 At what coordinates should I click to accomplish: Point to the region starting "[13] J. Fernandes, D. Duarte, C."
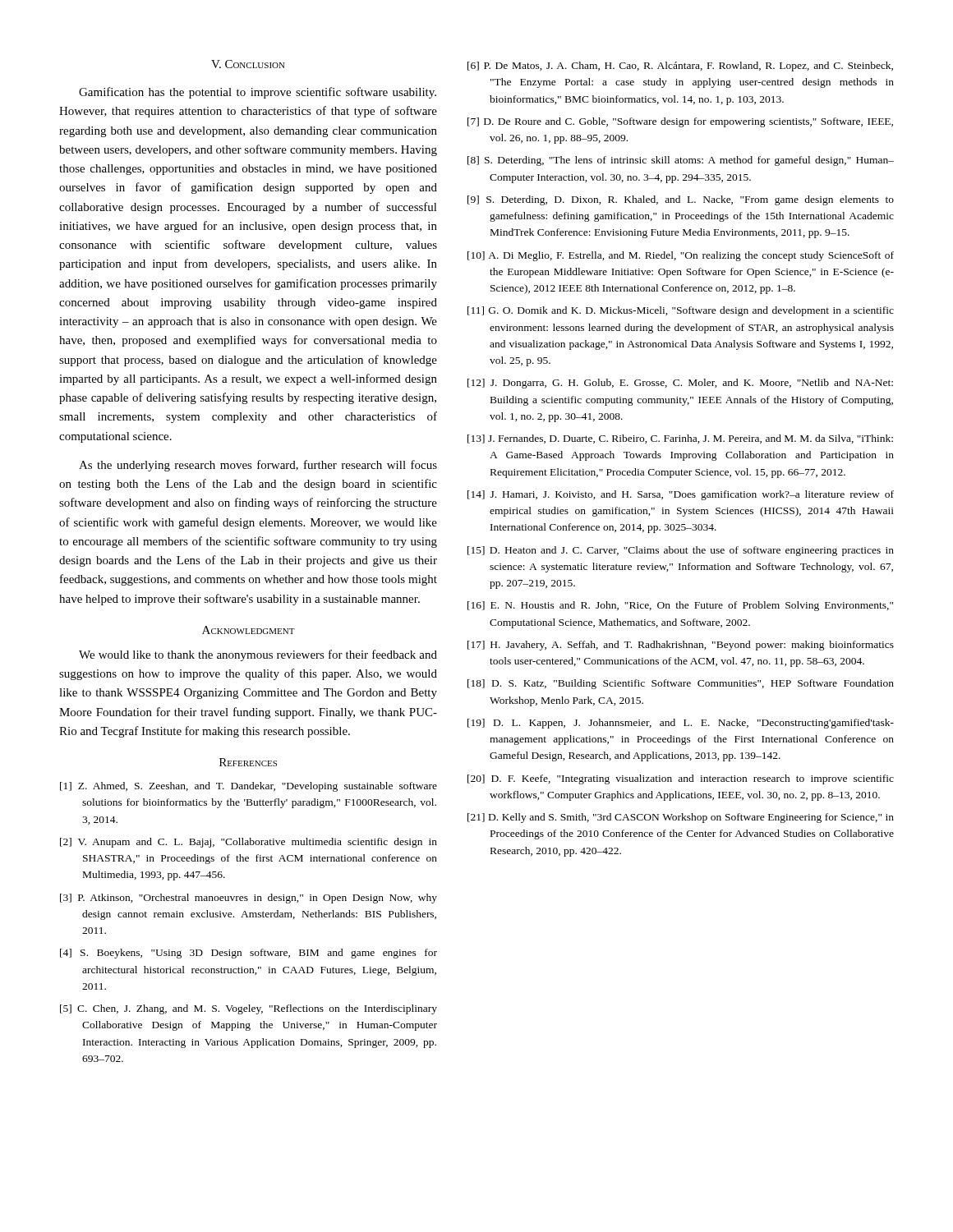point(680,455)
